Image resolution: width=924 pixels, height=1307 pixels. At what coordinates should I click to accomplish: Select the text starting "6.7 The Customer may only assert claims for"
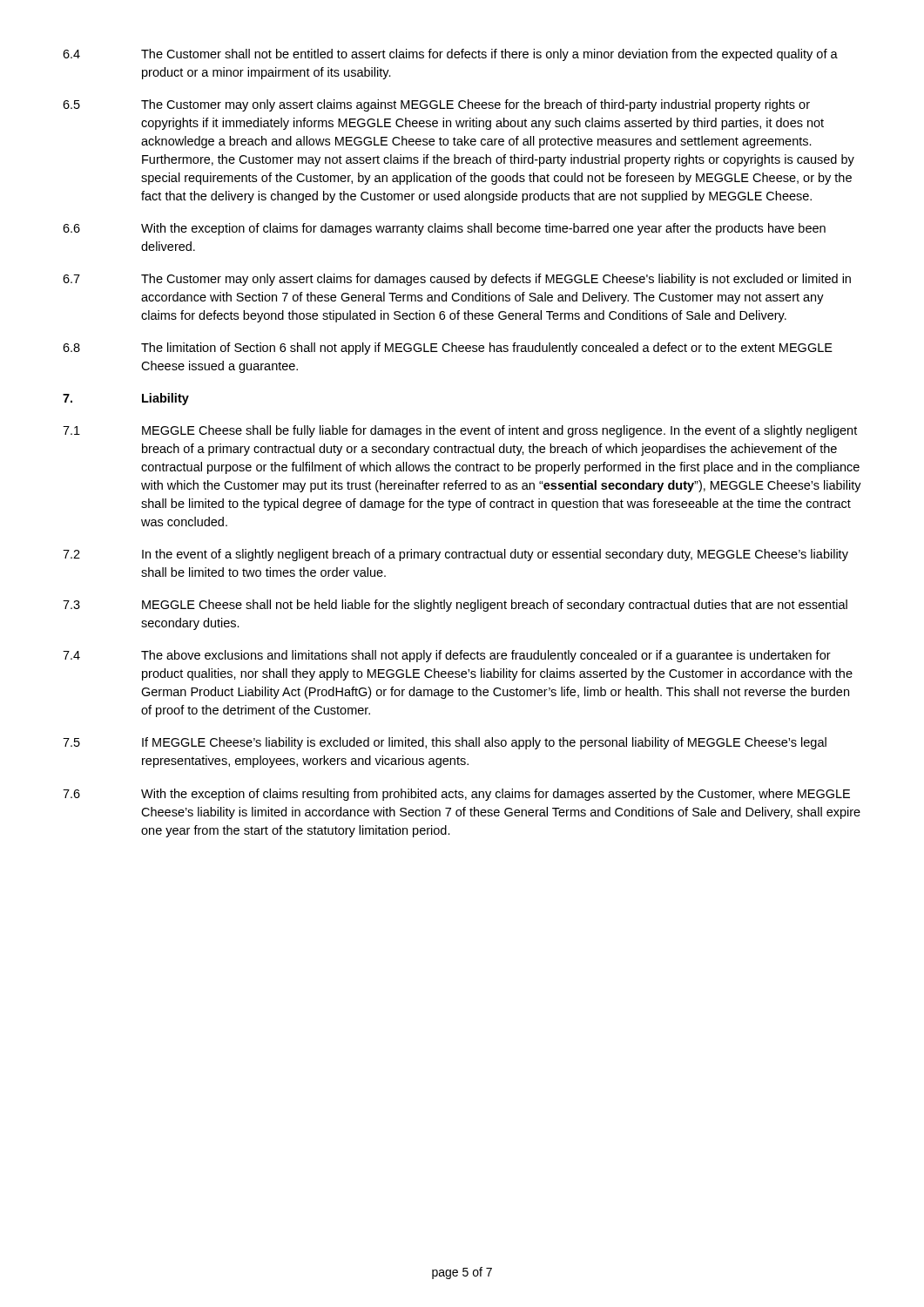[x=462, y=298]
